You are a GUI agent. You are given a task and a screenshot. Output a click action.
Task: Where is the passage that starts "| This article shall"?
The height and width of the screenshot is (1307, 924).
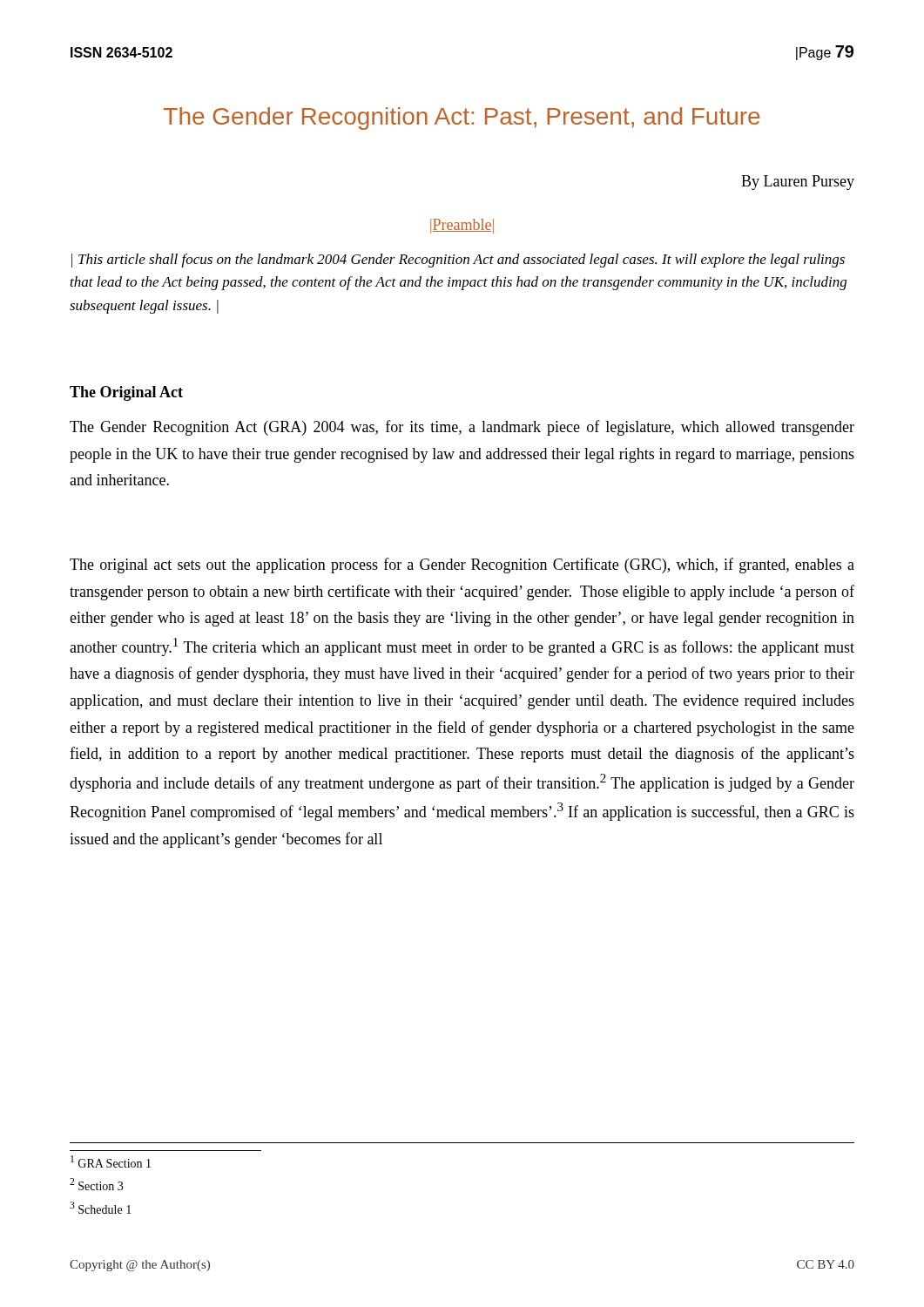(458, 282)
